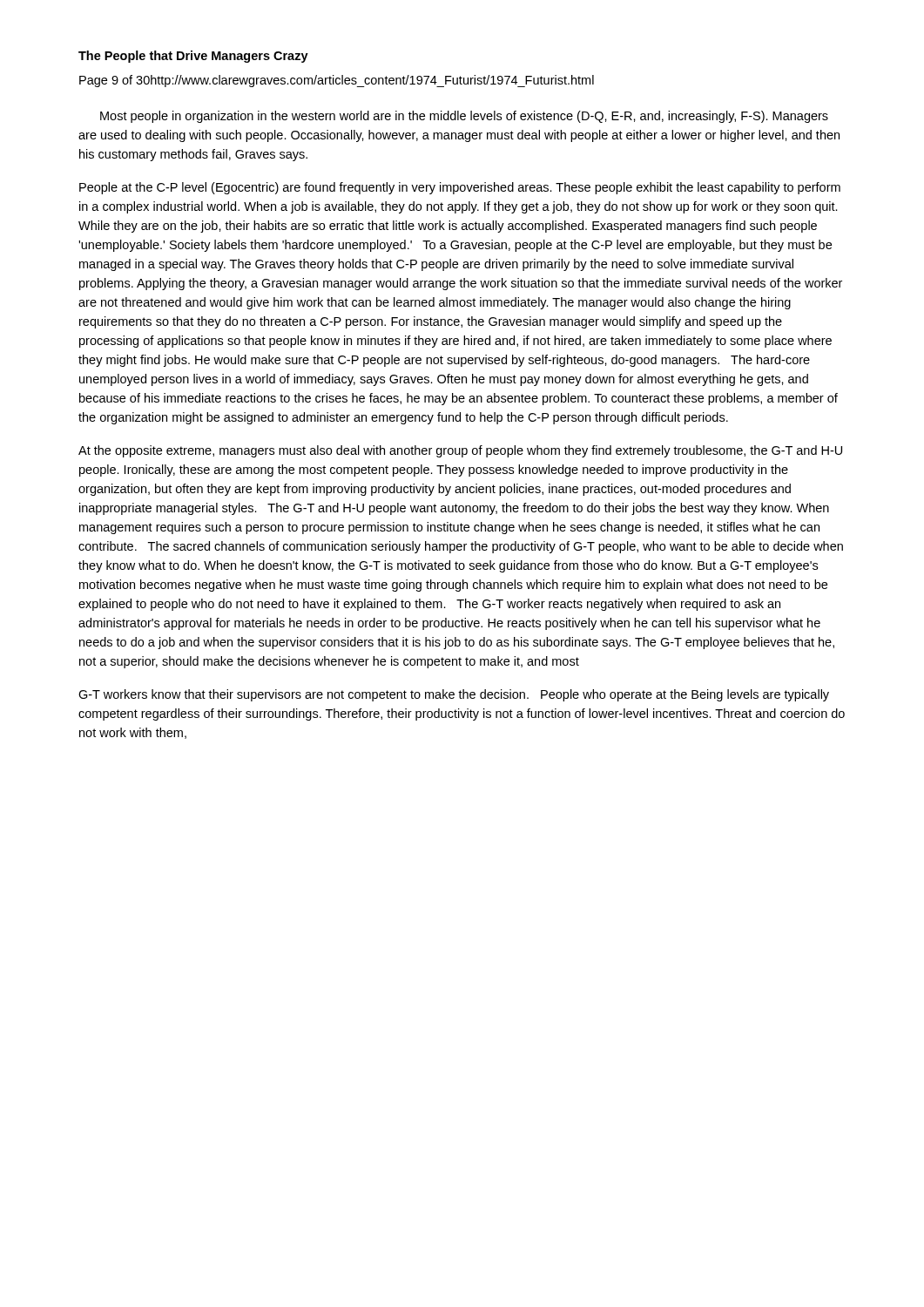The width and height of the screenshot is (924, 1307).
Task: Navigate to the text starting "Page 9 of 30http://www.clarewgraves.com/articles_content/1974_Futurist/1974_Futurist.html"
Action: 336,80
